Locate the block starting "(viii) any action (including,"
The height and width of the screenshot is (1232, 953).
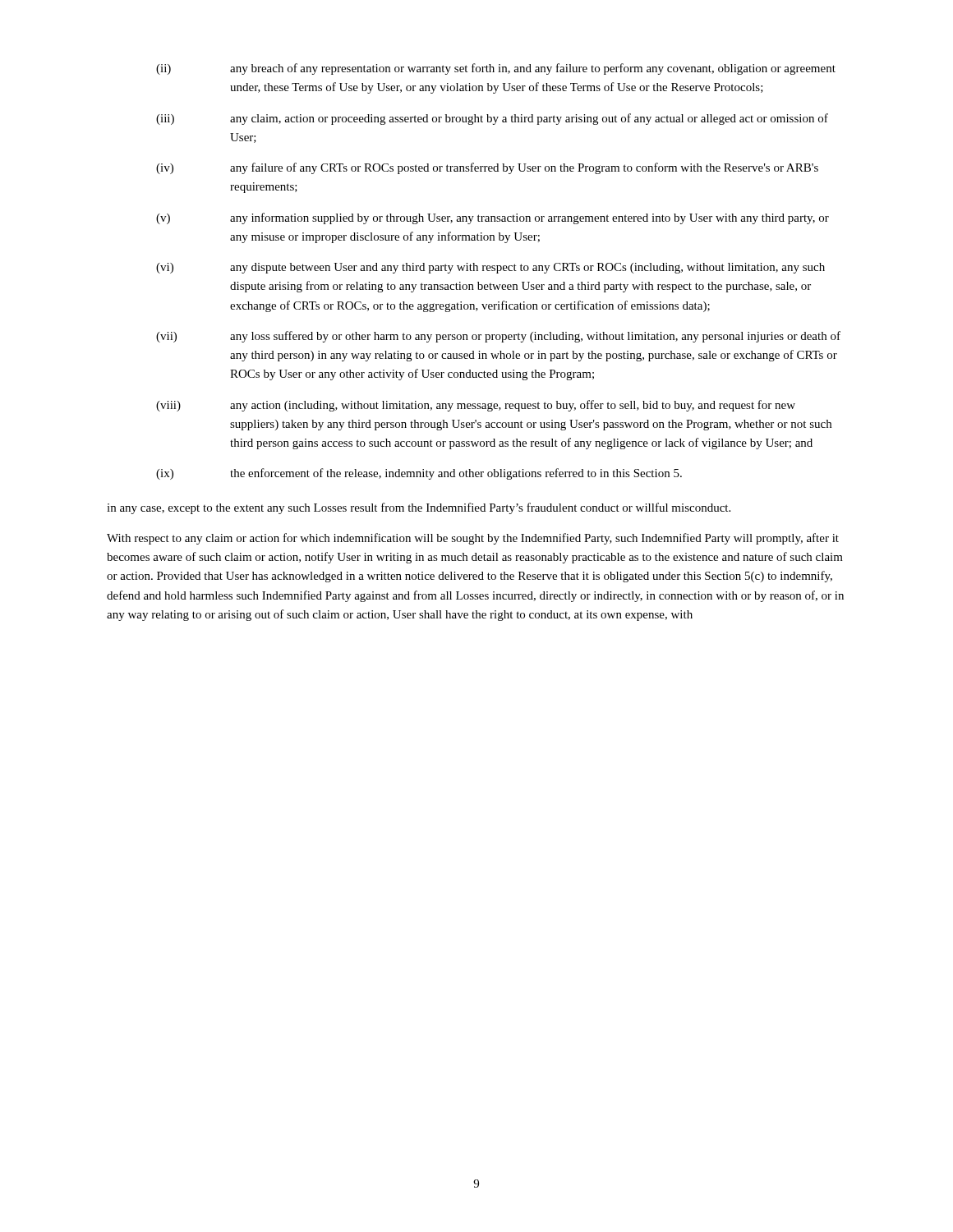(501, 424)
